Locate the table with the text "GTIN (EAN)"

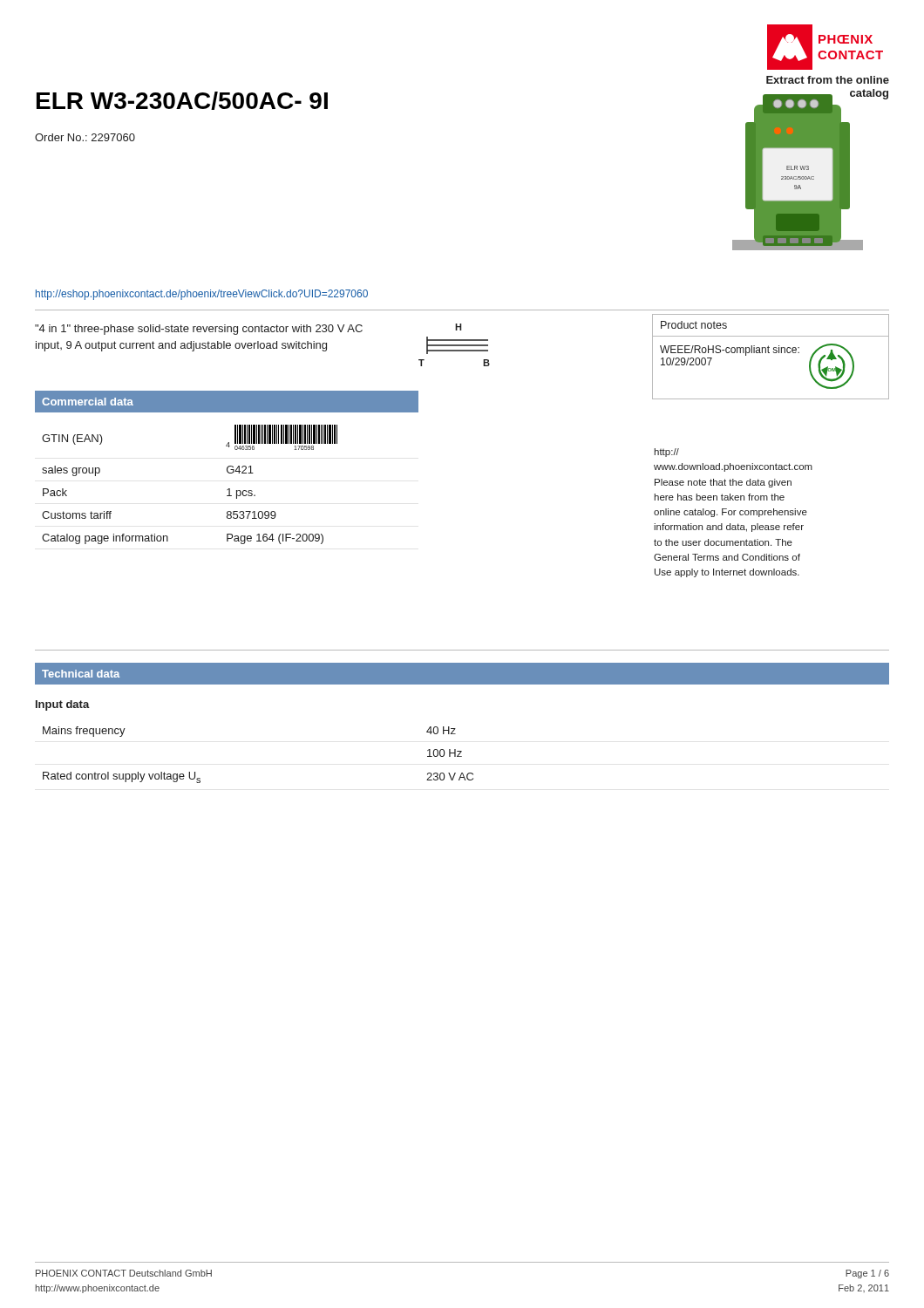pos(227,484)
